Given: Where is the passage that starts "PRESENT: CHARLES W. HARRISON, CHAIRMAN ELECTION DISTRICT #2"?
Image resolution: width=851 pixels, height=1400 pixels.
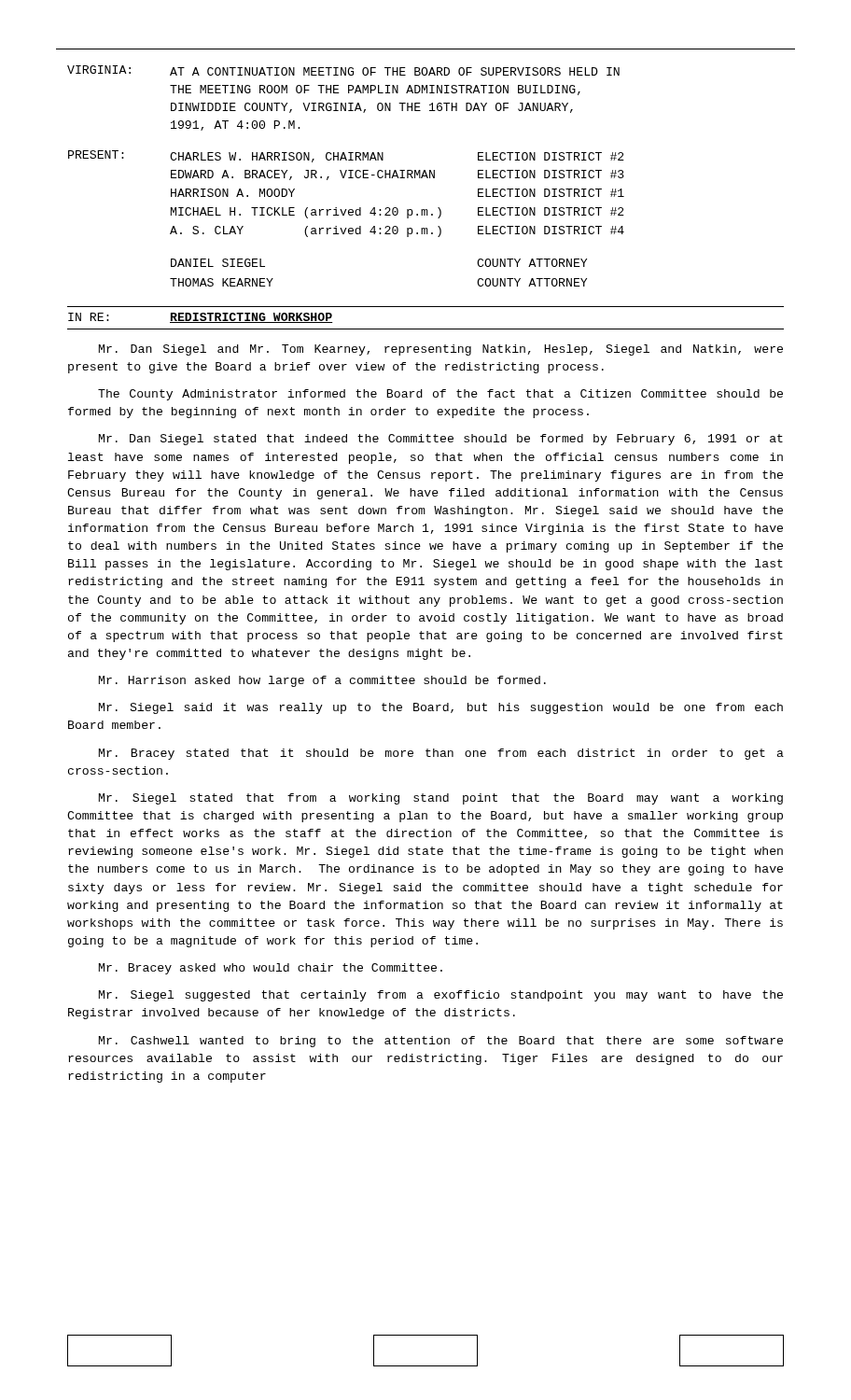Looking at the screenshot, I should [x=346, y=156].
